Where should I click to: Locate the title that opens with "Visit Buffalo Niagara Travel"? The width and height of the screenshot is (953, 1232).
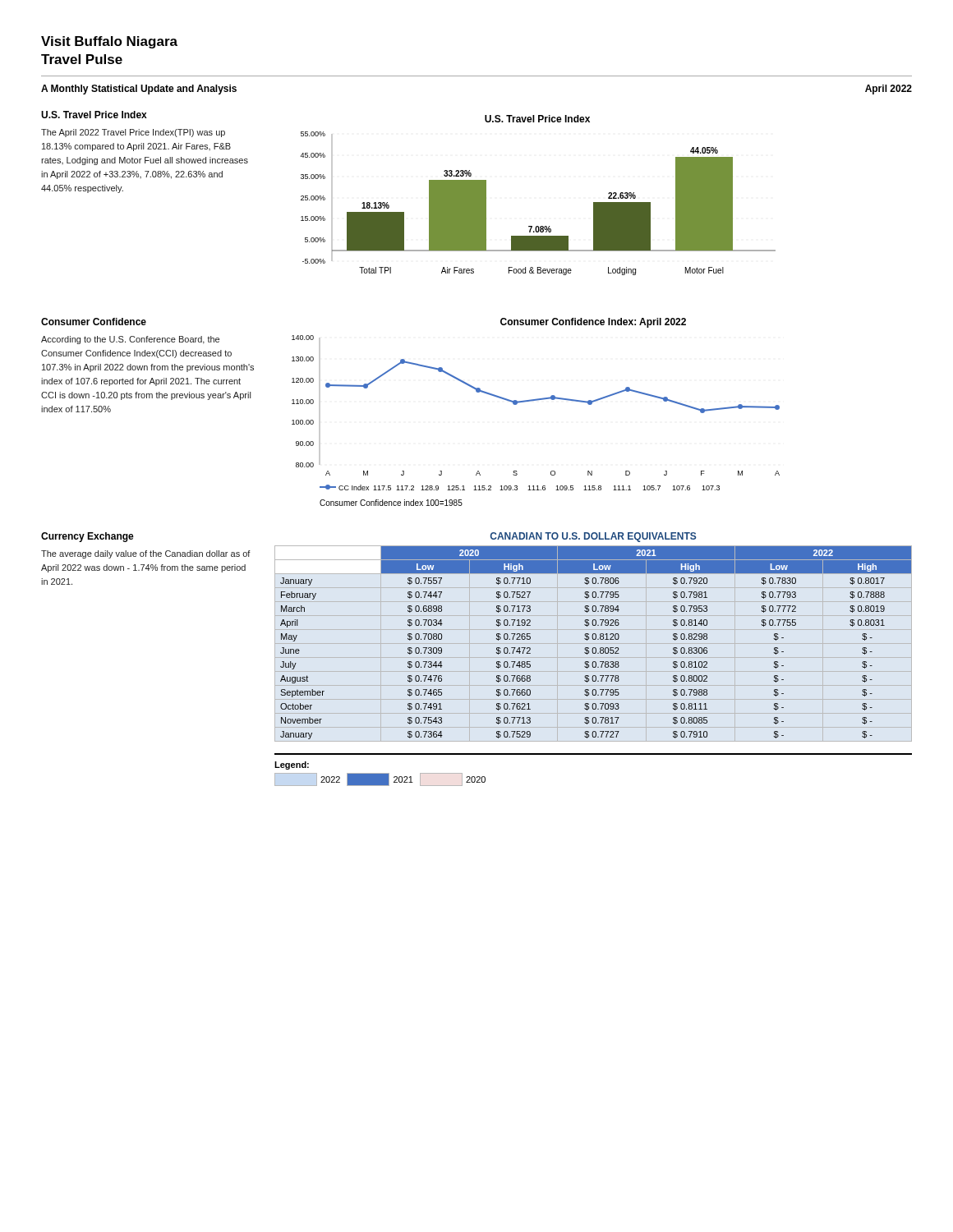(x=109, y=42)
